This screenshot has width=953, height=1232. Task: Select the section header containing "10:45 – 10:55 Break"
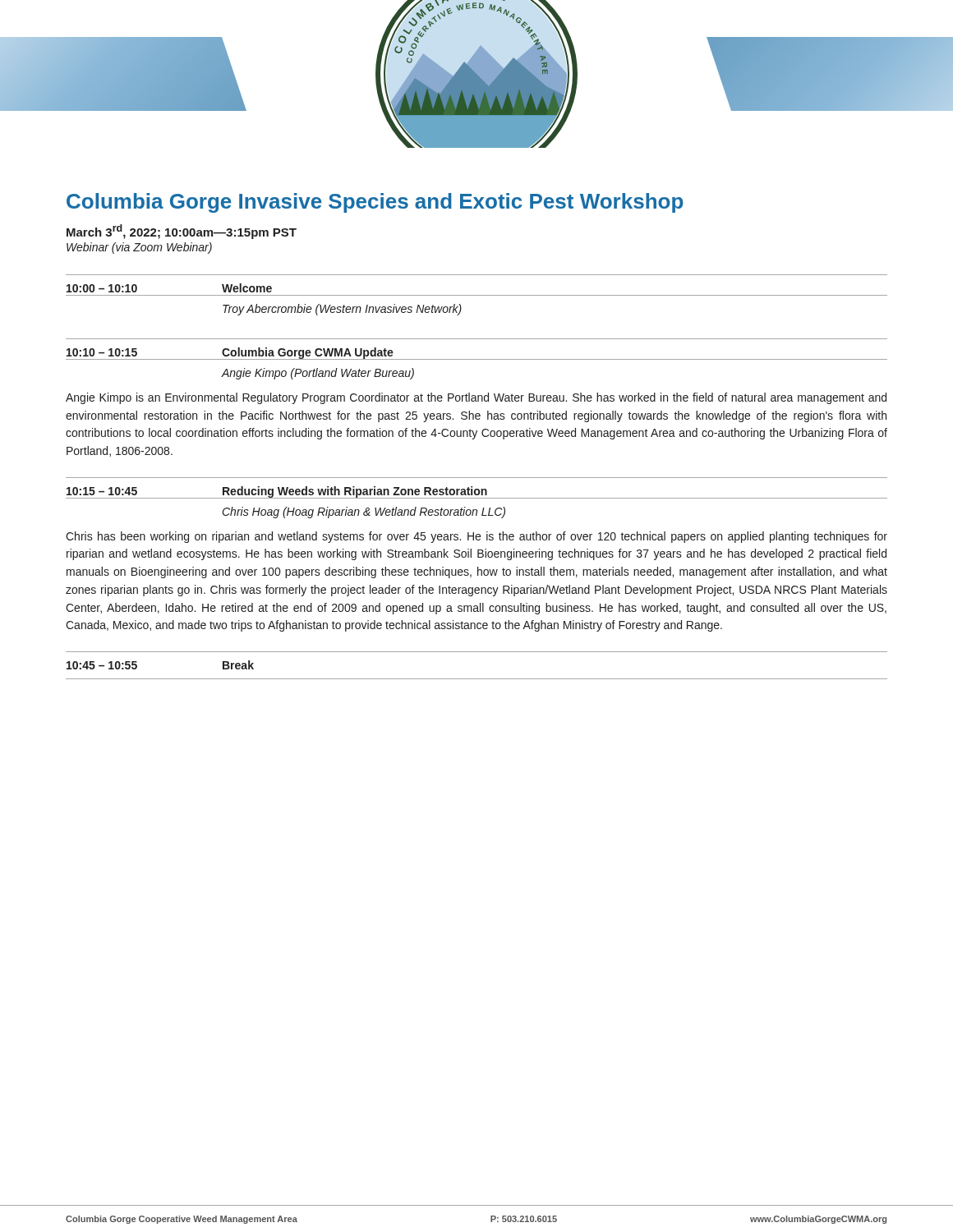coord(111,665)
